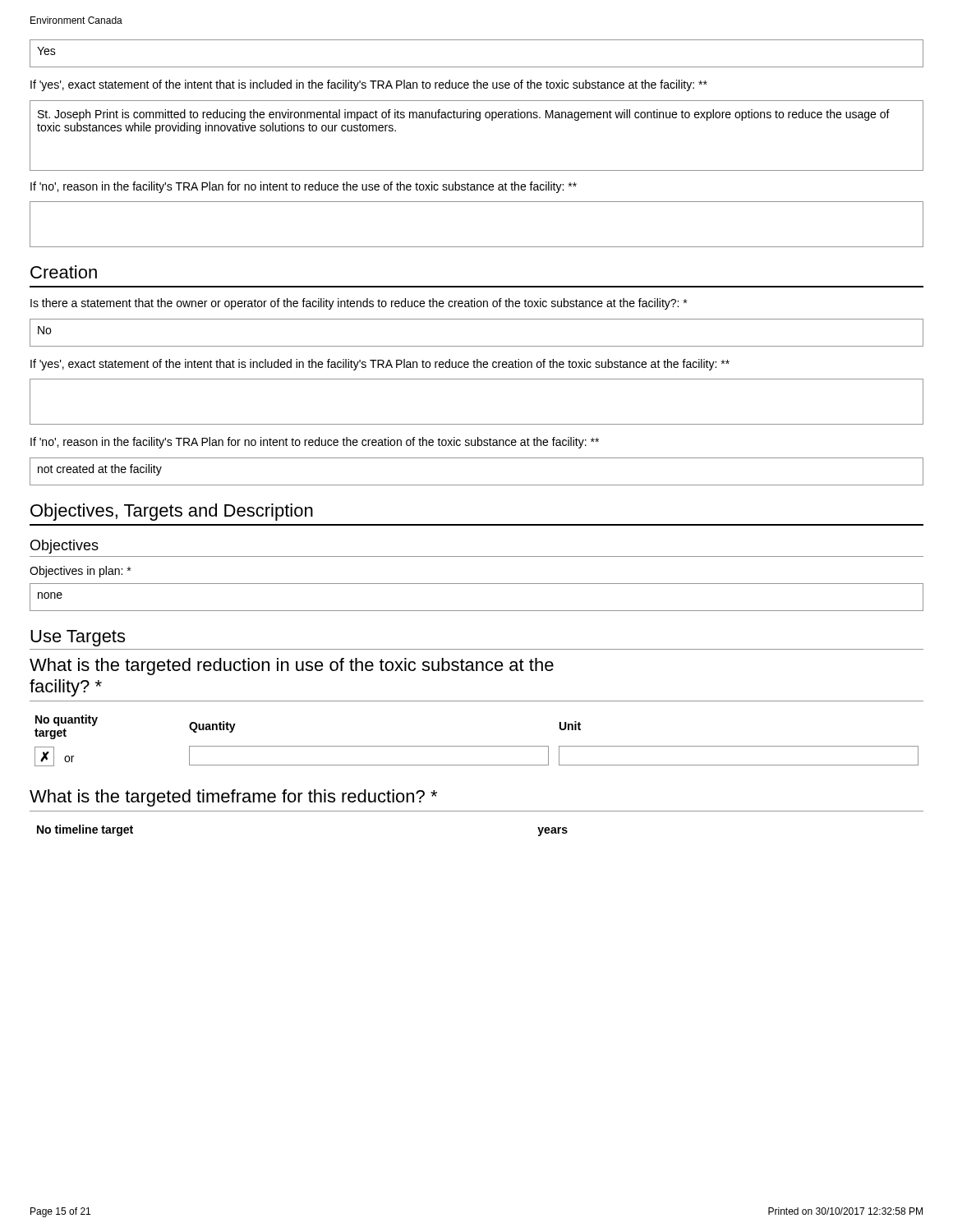Screen dimensions: 1232x953
Task: Locate the element starting "What is the targeted timeframe for this reduction?"
Action: tap(233, 796)
